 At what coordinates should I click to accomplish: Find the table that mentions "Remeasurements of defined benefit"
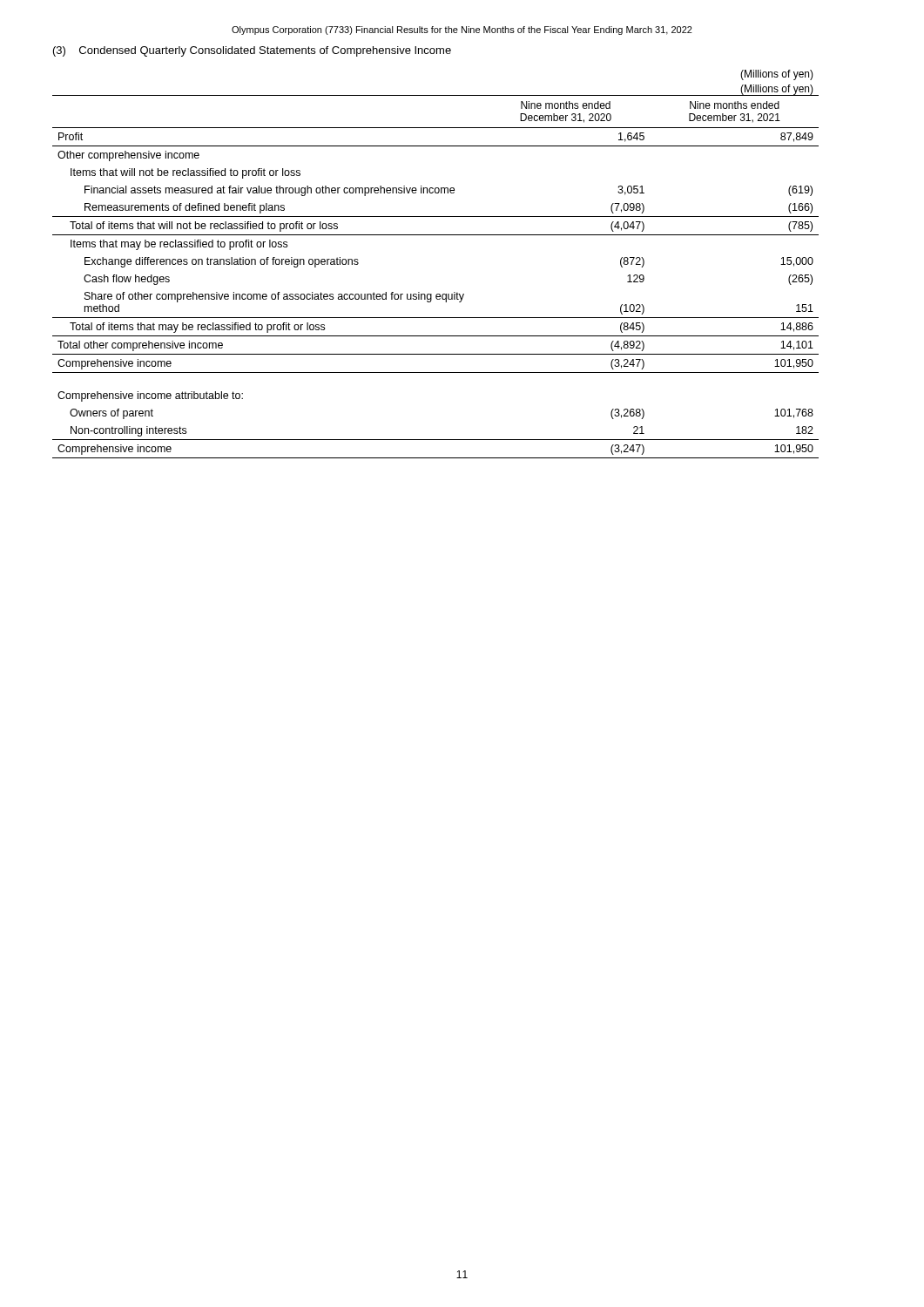[462, 262]
